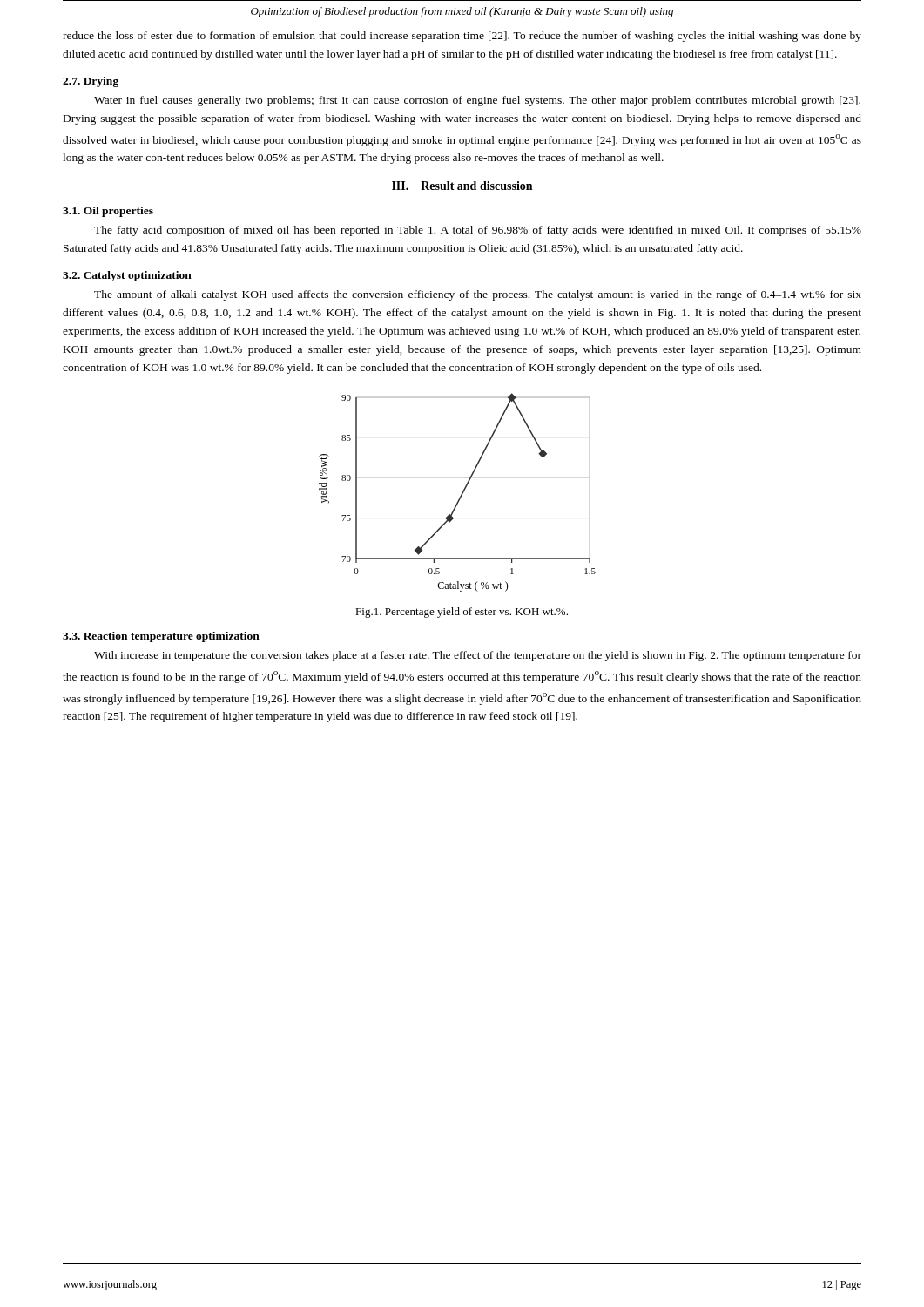Find the text starting "reduce the loss of ester due"

[x=462, y=45]
